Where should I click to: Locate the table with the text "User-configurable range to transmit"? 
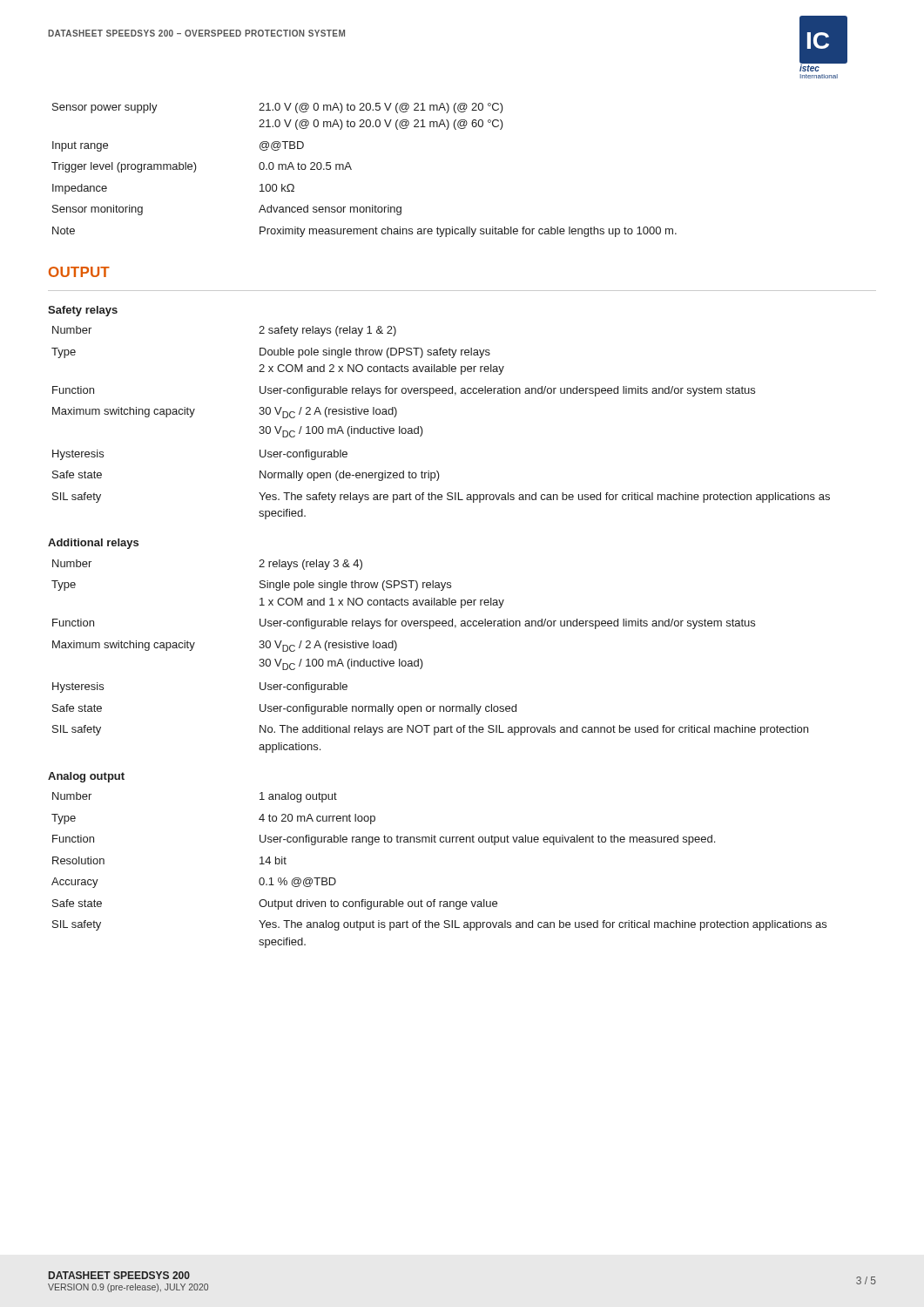tap(462, 869)
